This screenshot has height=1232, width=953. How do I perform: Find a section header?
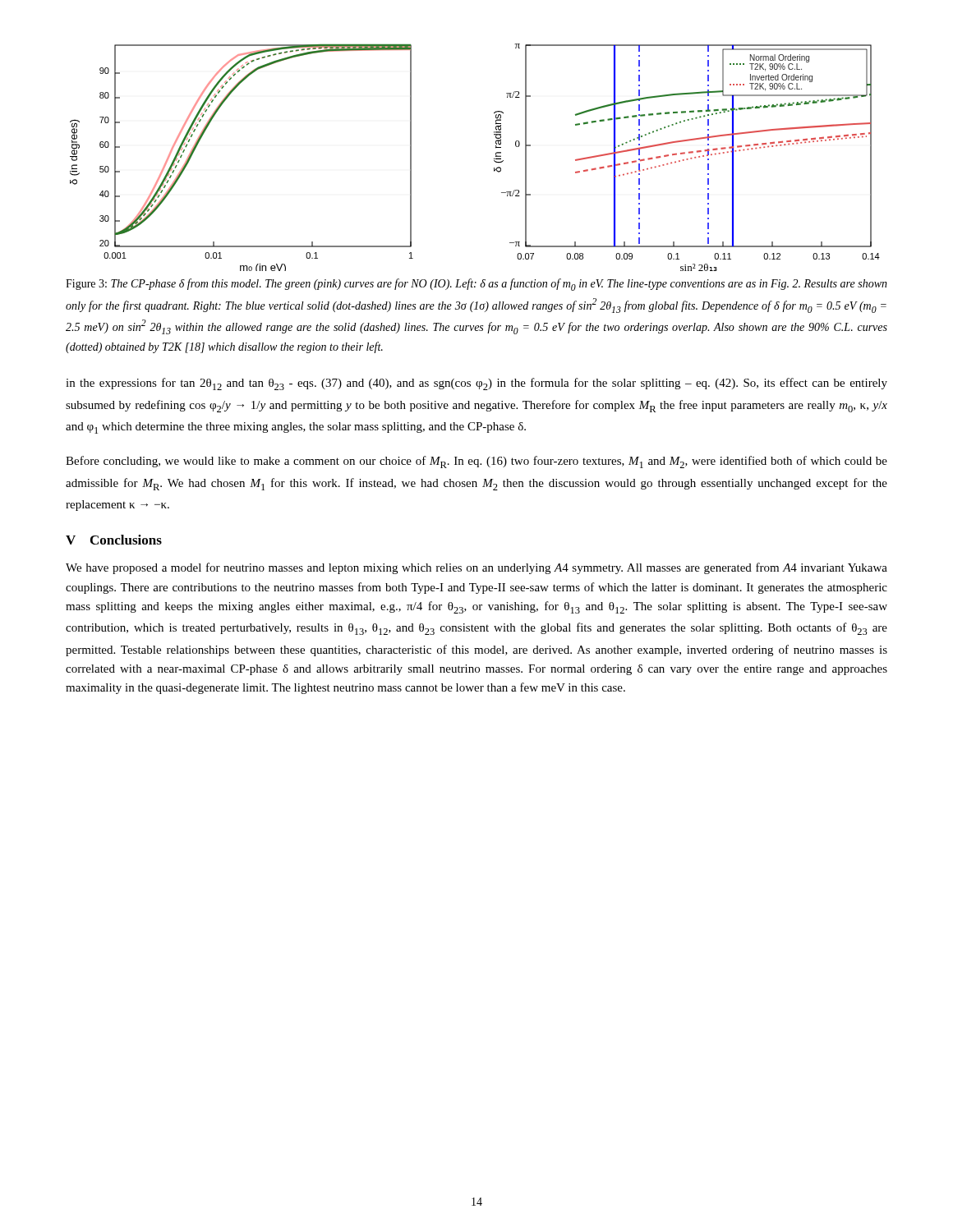114,540
